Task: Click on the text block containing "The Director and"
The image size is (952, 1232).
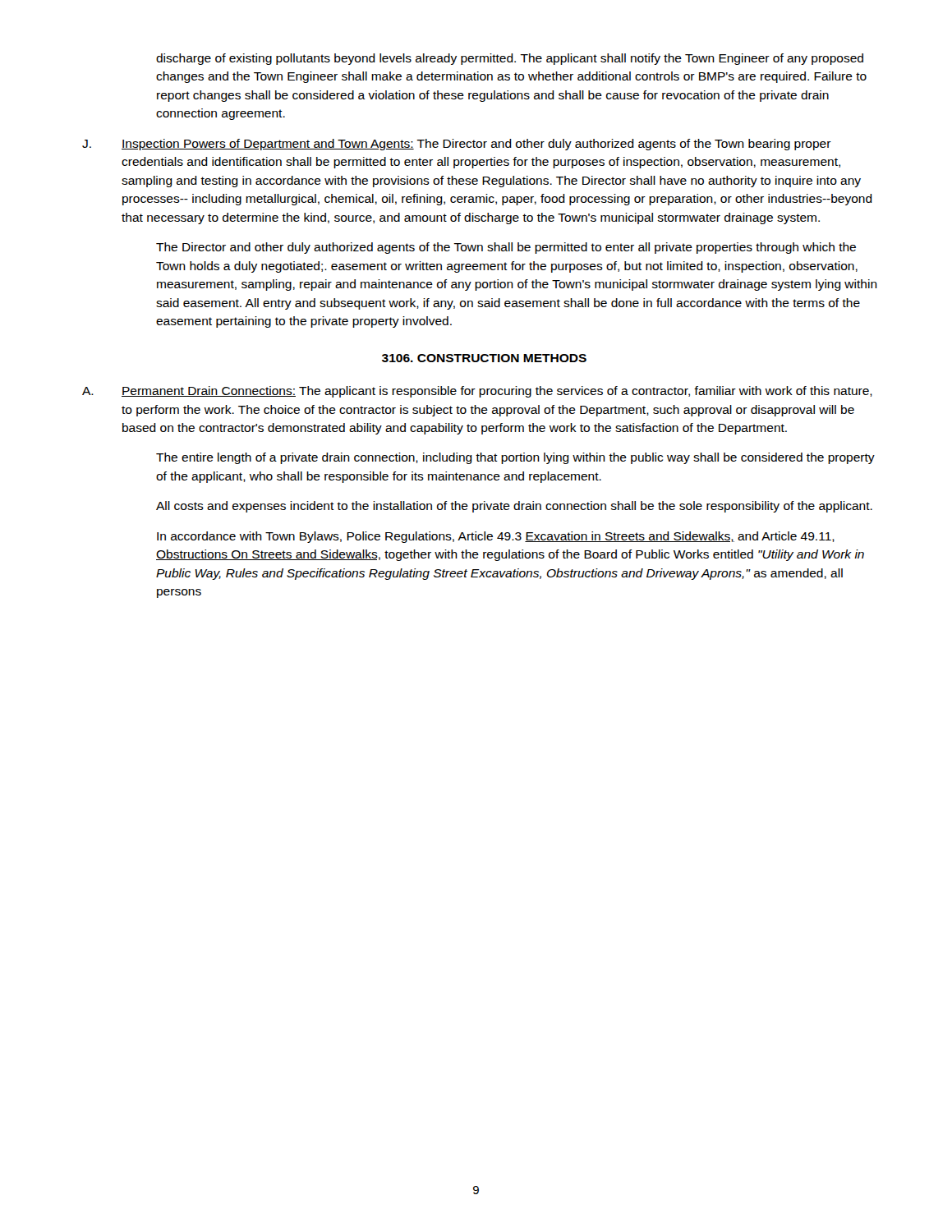Action: (x=517, y=284)
